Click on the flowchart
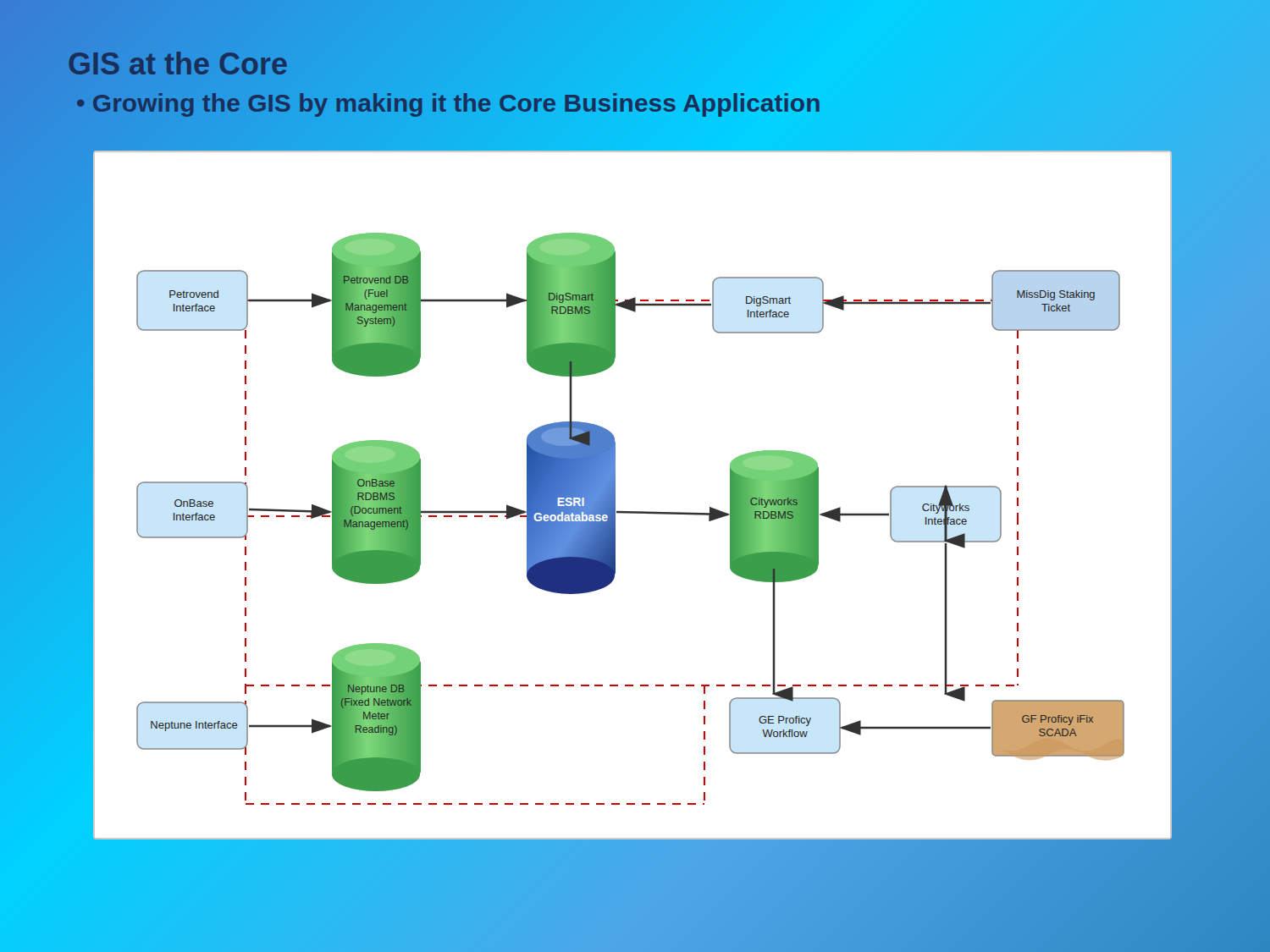 (x=632, y=495)
